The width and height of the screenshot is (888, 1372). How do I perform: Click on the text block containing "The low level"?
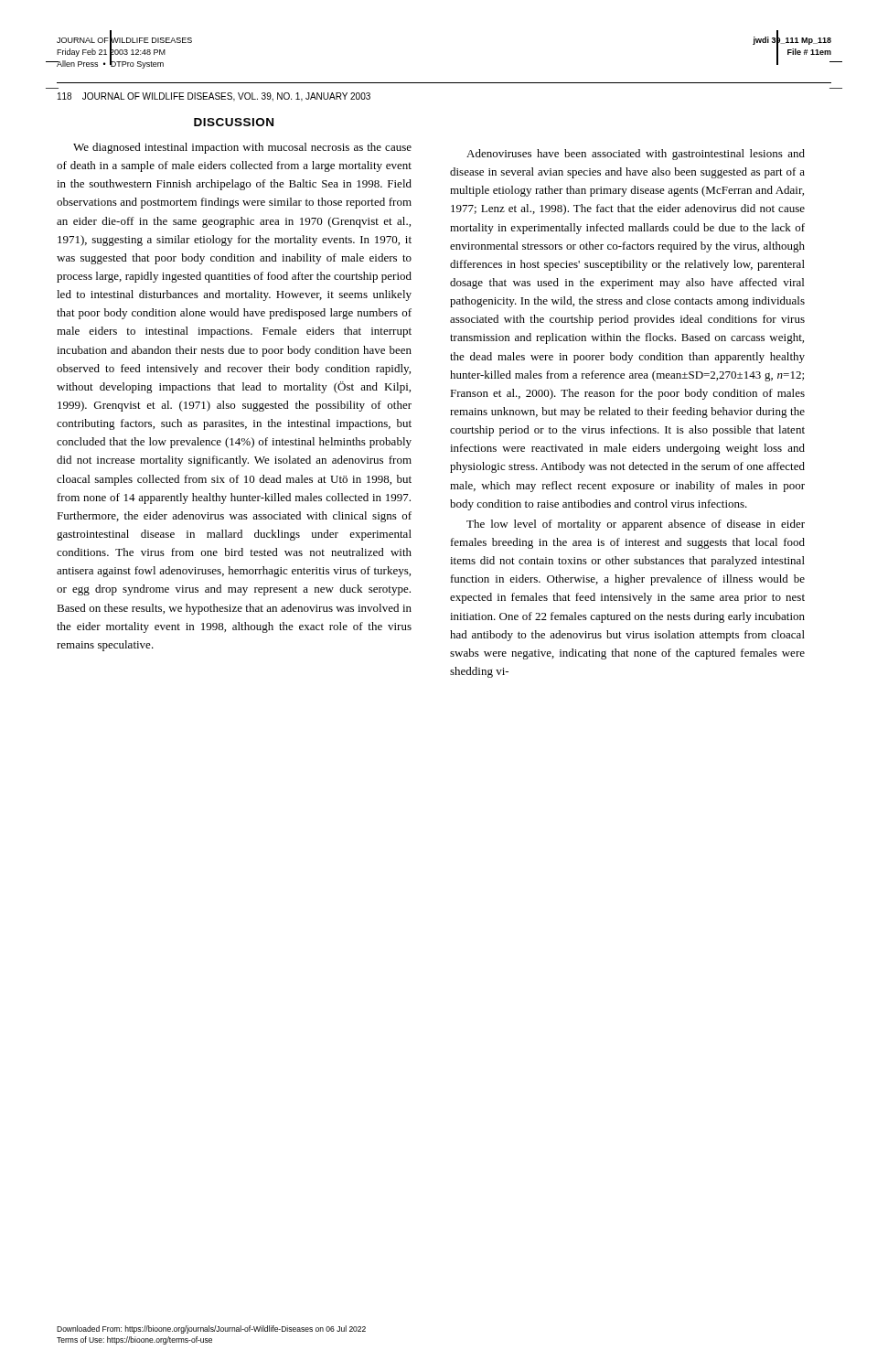click(627, 598)
